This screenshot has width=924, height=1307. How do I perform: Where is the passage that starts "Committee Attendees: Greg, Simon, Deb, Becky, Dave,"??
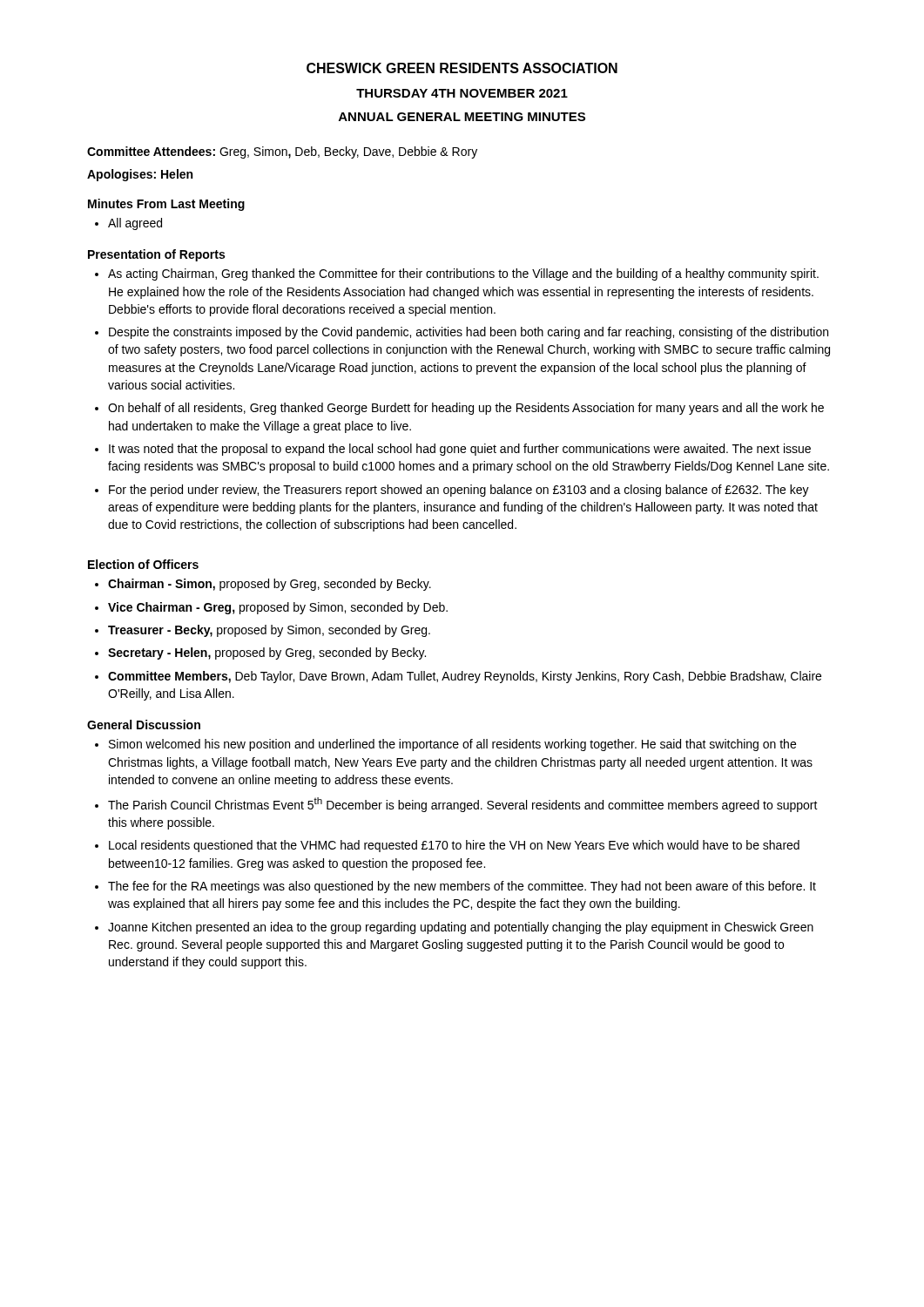(282, 152)
